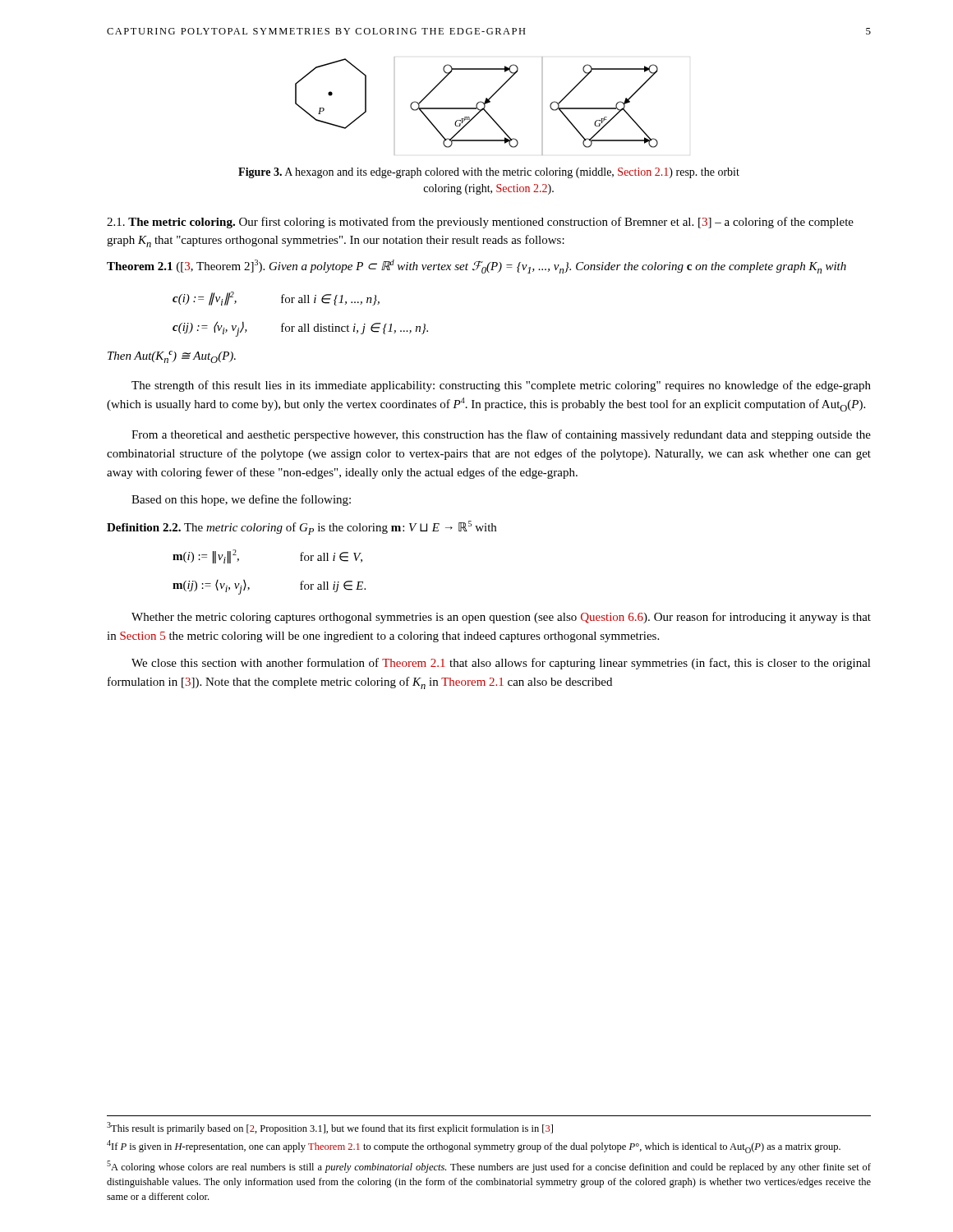
Task: Select the element starting "Theorem 2.1 ([3, Theorem 2]3)."
Action: [x=477, y=267]
